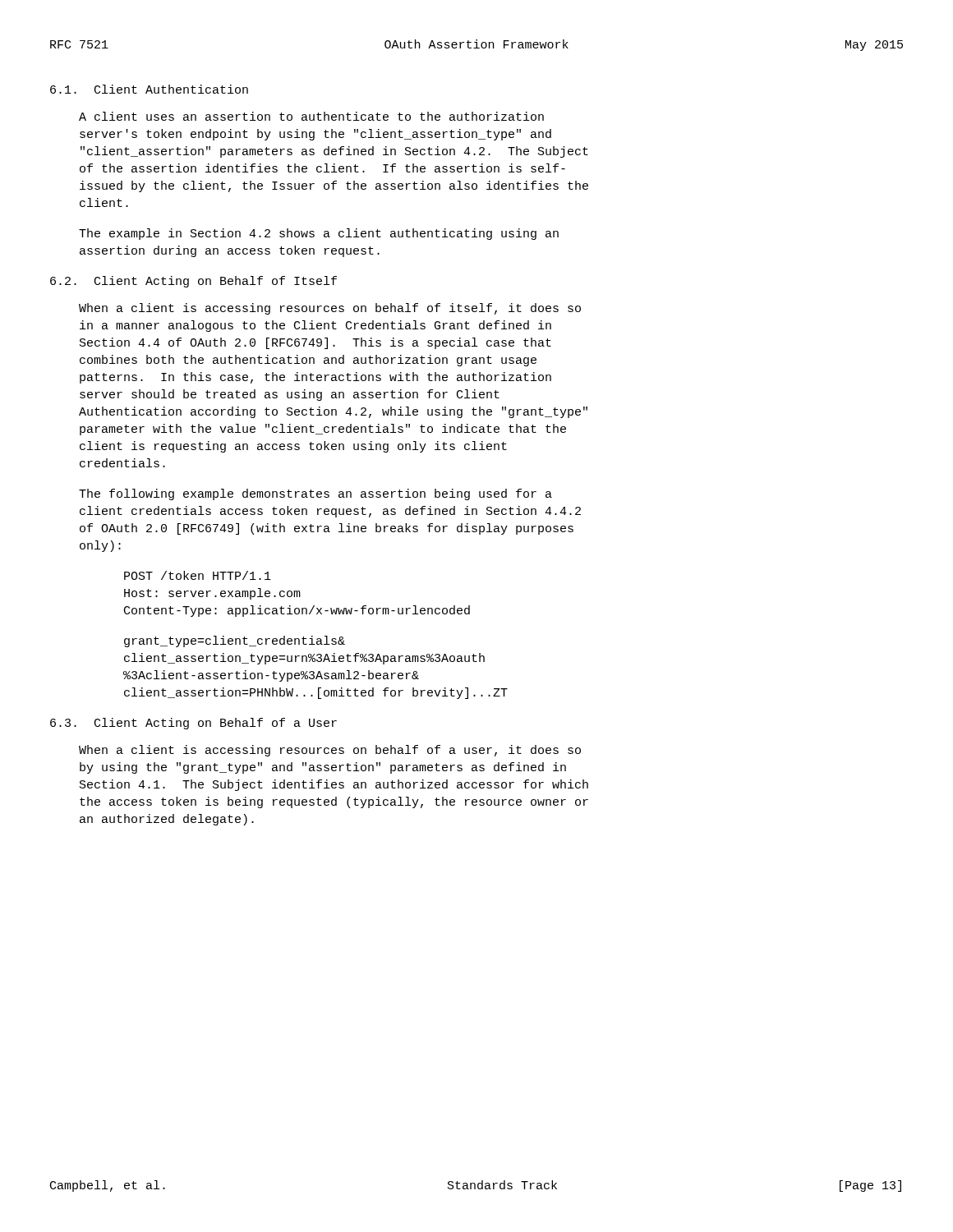Click on the text block that reads "A client uses an assertion"

[334, 161]
